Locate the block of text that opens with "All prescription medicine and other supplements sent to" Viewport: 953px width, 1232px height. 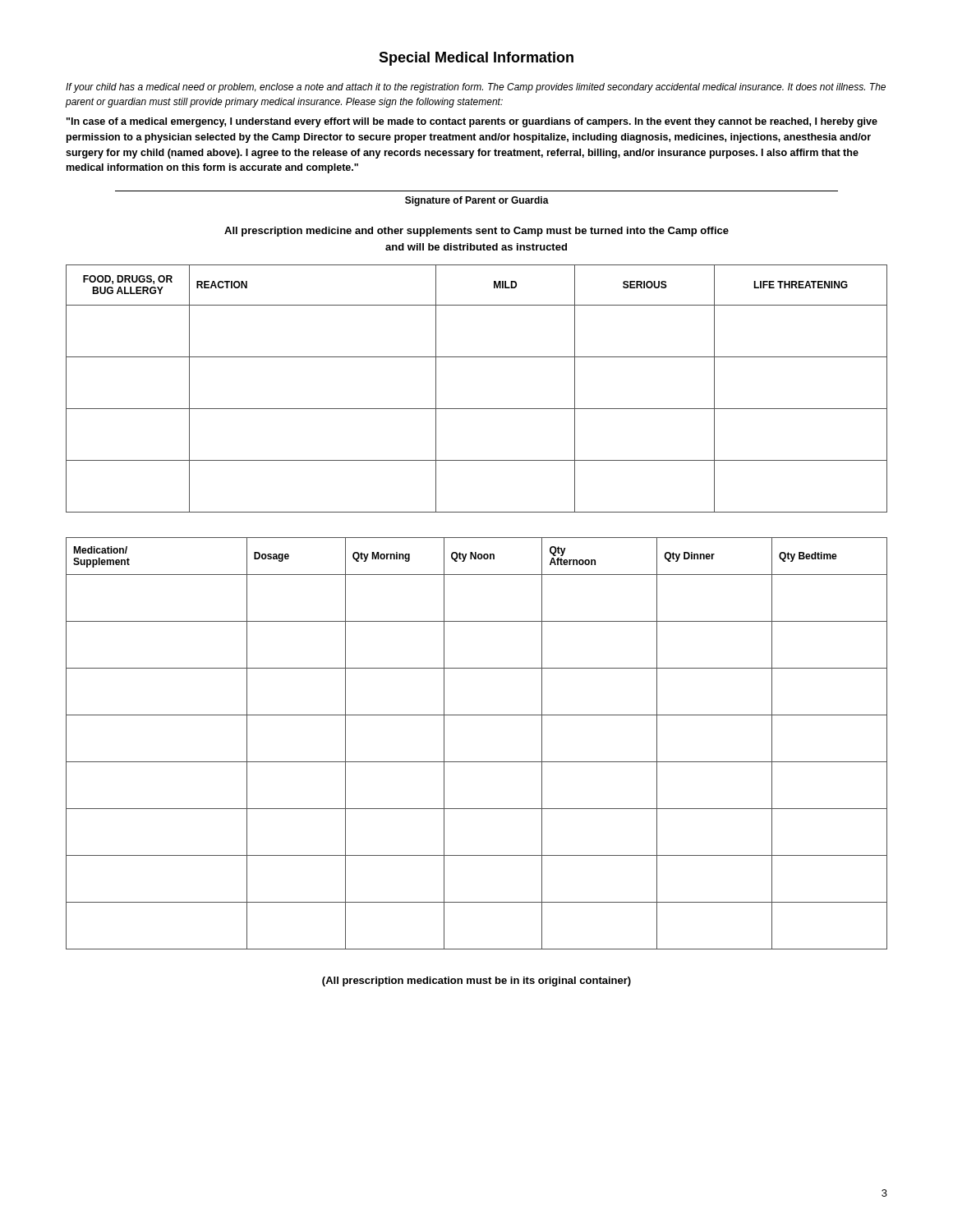point(476,238)
